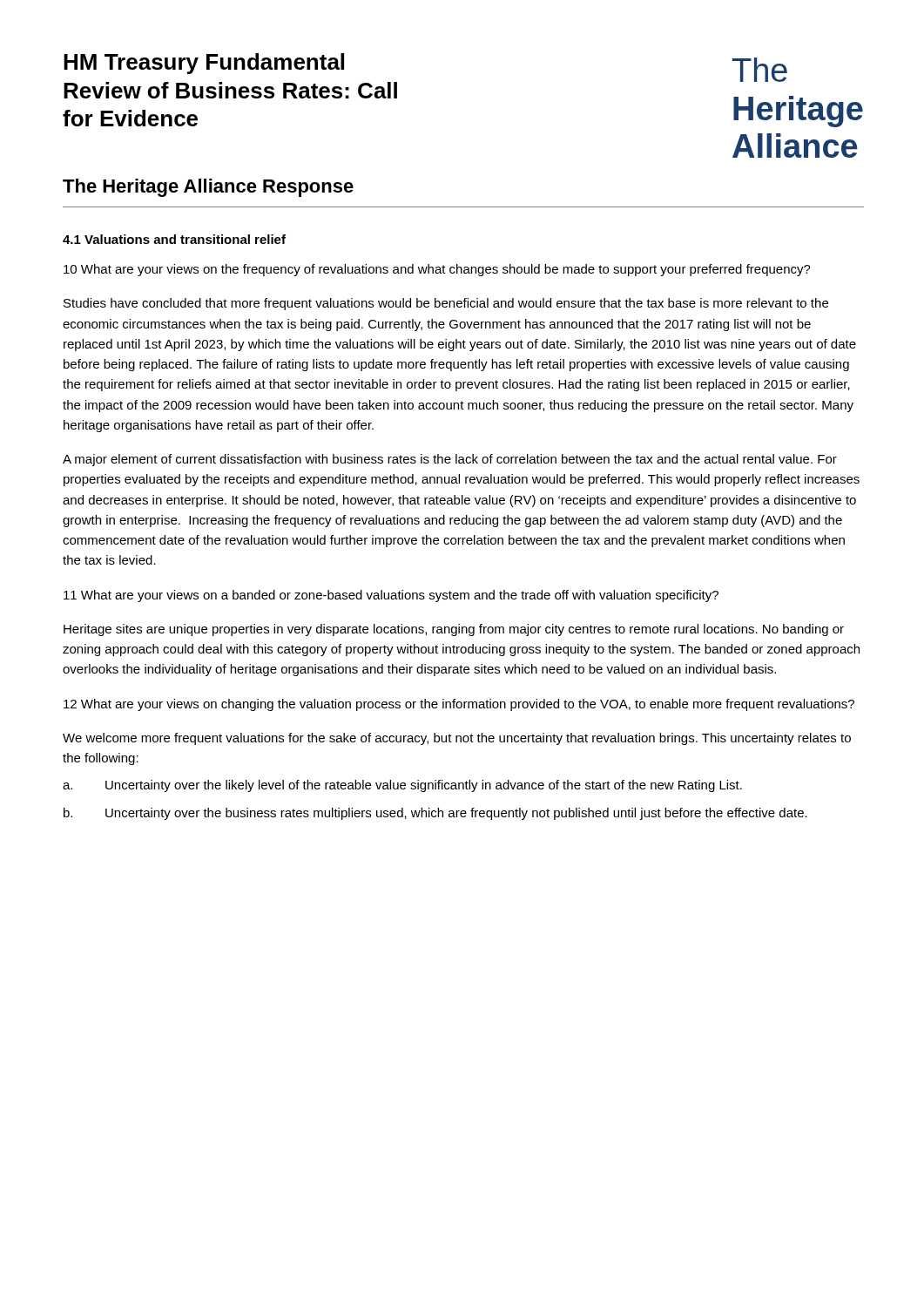Select the text block starting "4.1 Valuations and transitional relief"
The height and width of the screenshot is (1307, 924).
coord(174,239)
